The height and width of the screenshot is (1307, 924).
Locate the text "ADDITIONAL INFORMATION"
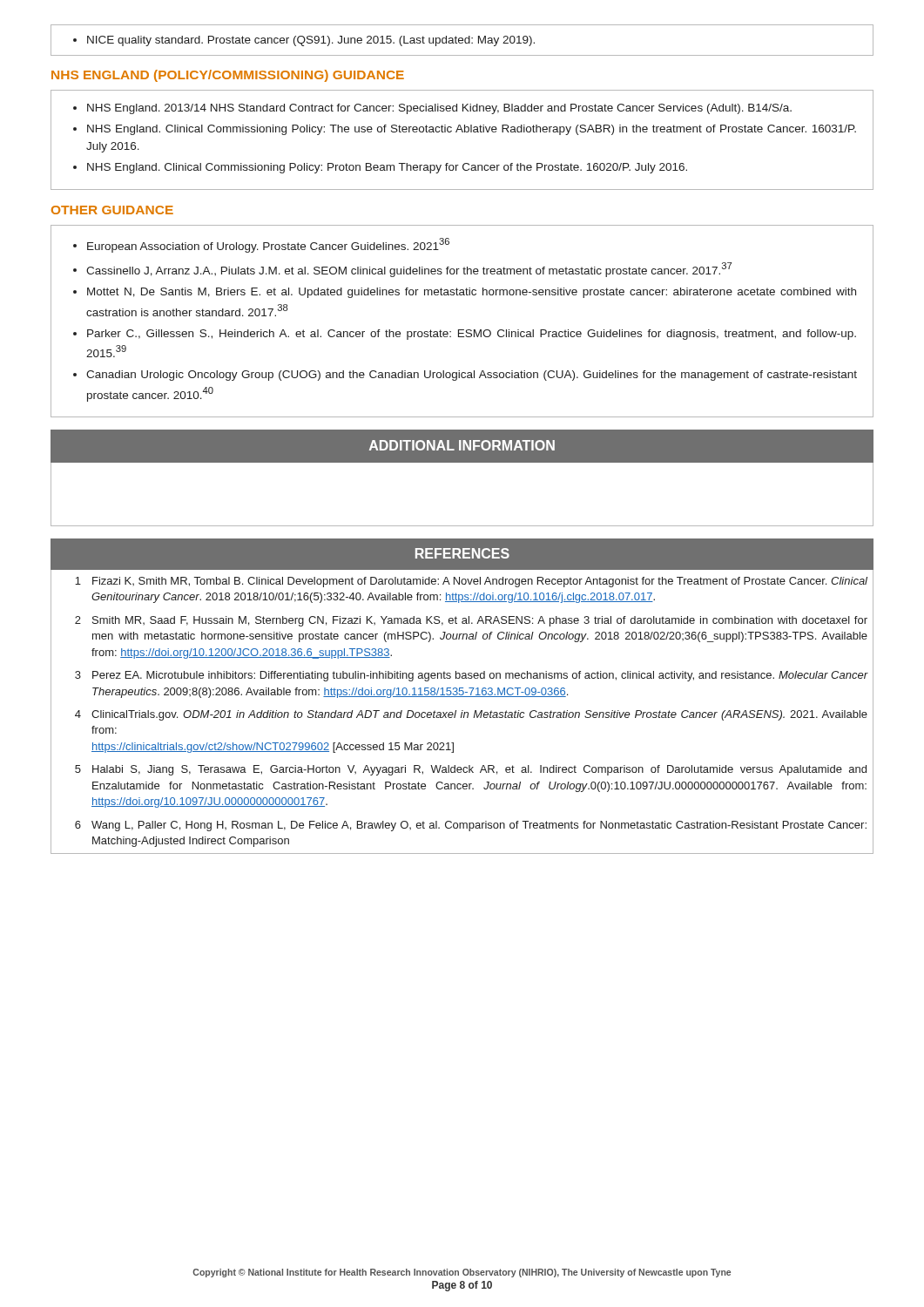pos(462,445)
